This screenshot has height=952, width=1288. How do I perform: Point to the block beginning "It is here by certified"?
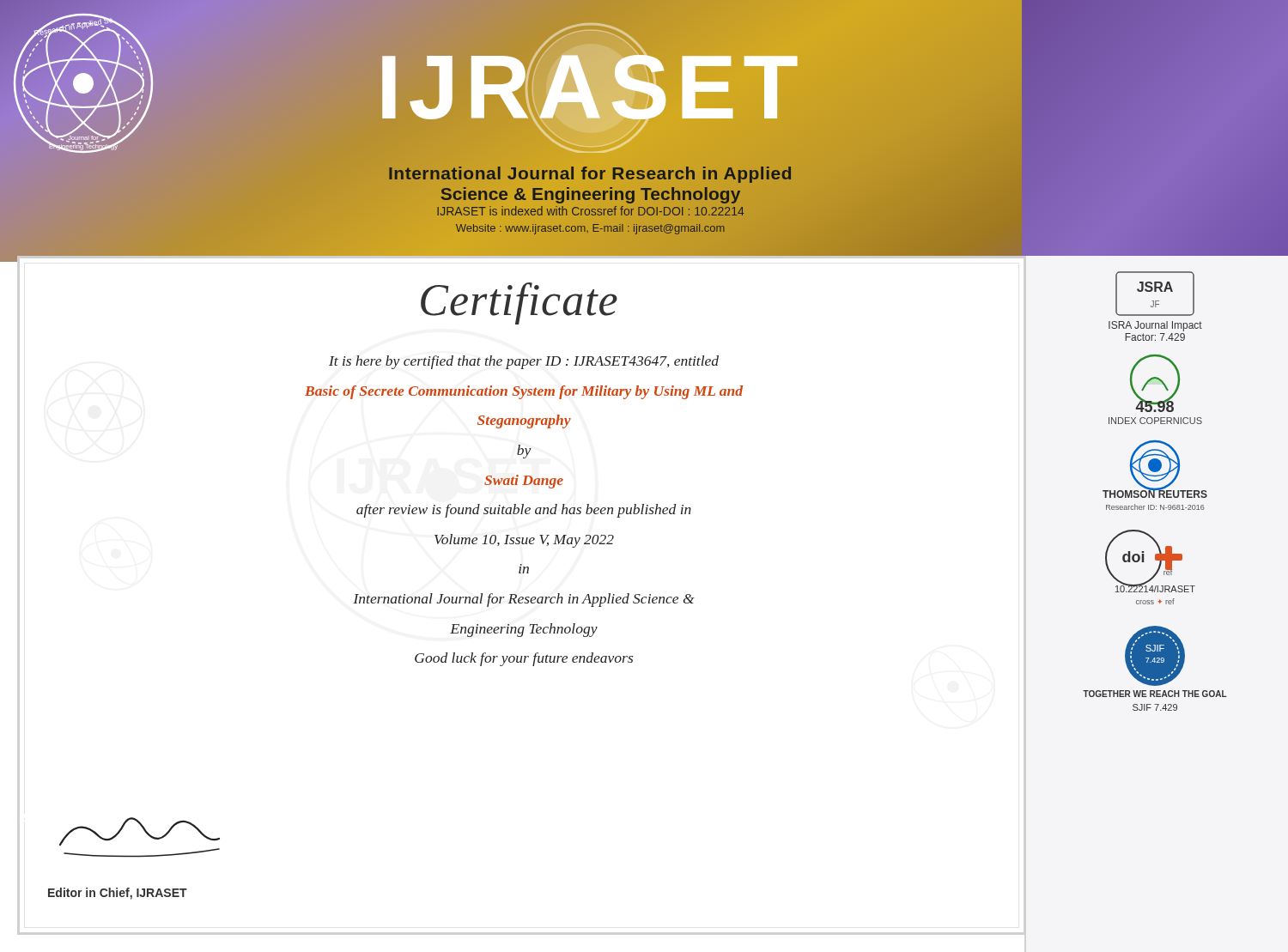point(524,509)
